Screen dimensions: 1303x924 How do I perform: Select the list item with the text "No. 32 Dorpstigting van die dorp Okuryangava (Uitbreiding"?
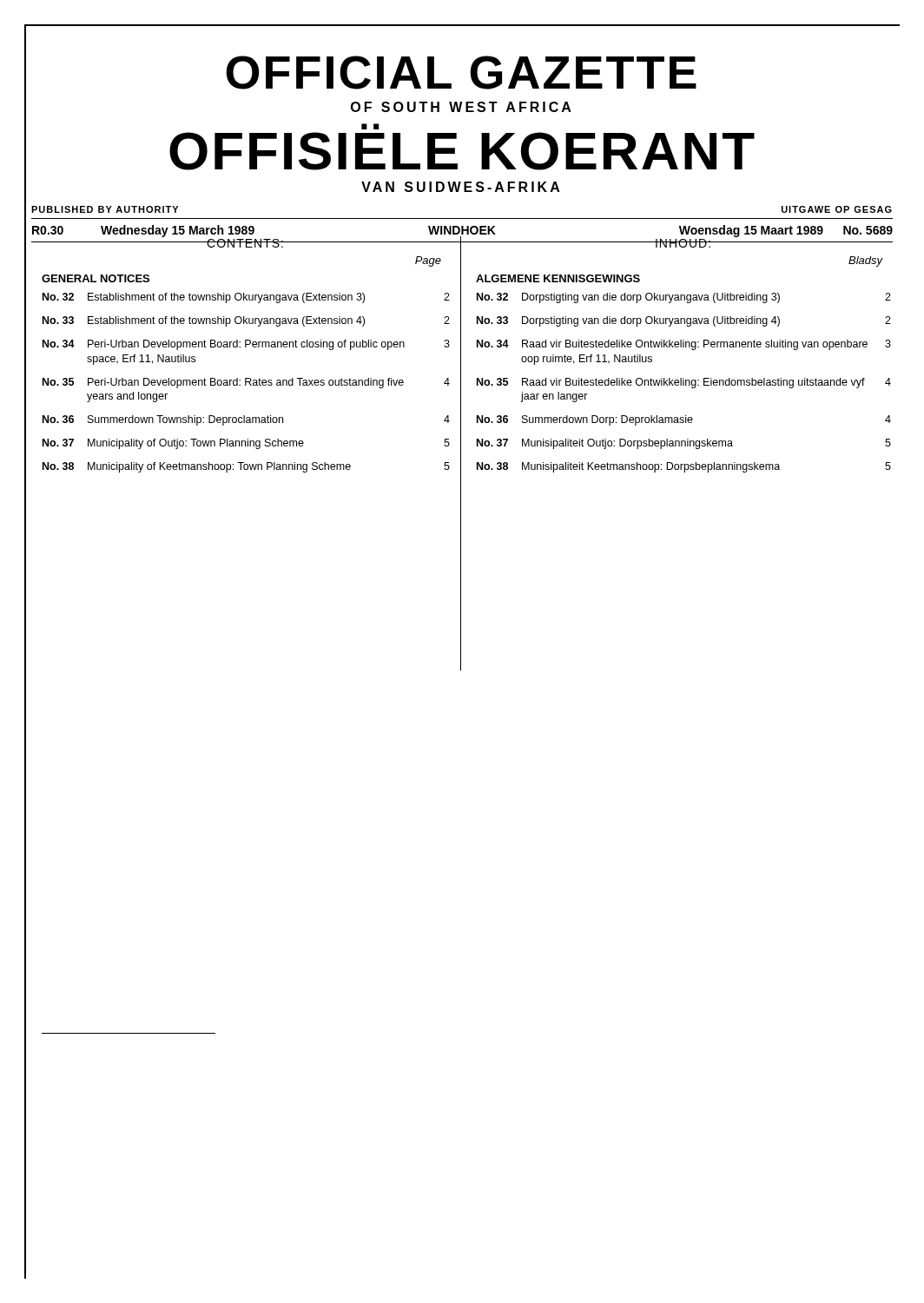tap(683, 297)
